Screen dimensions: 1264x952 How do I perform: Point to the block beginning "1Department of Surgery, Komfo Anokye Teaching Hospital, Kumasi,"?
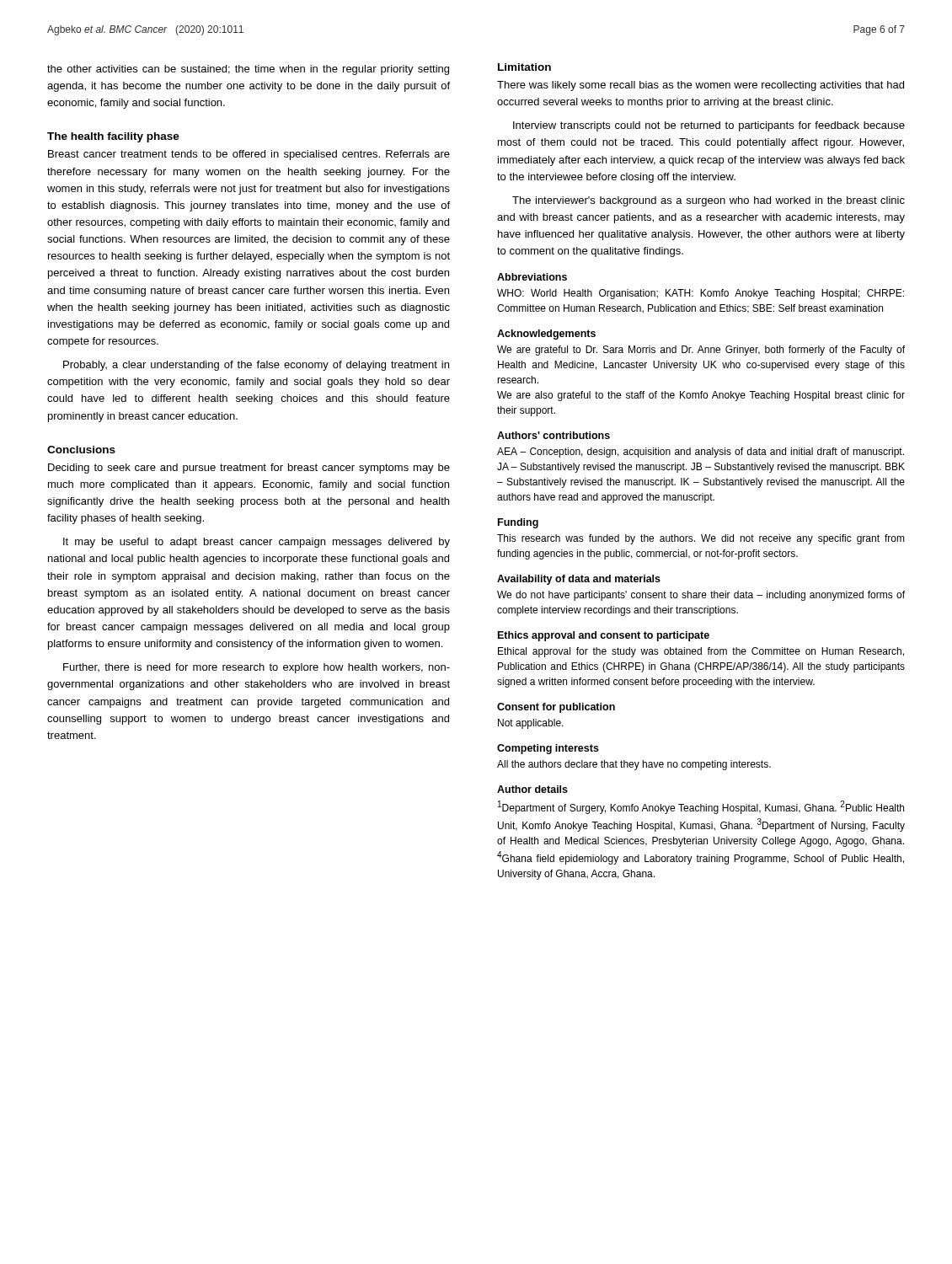point(701,840)
